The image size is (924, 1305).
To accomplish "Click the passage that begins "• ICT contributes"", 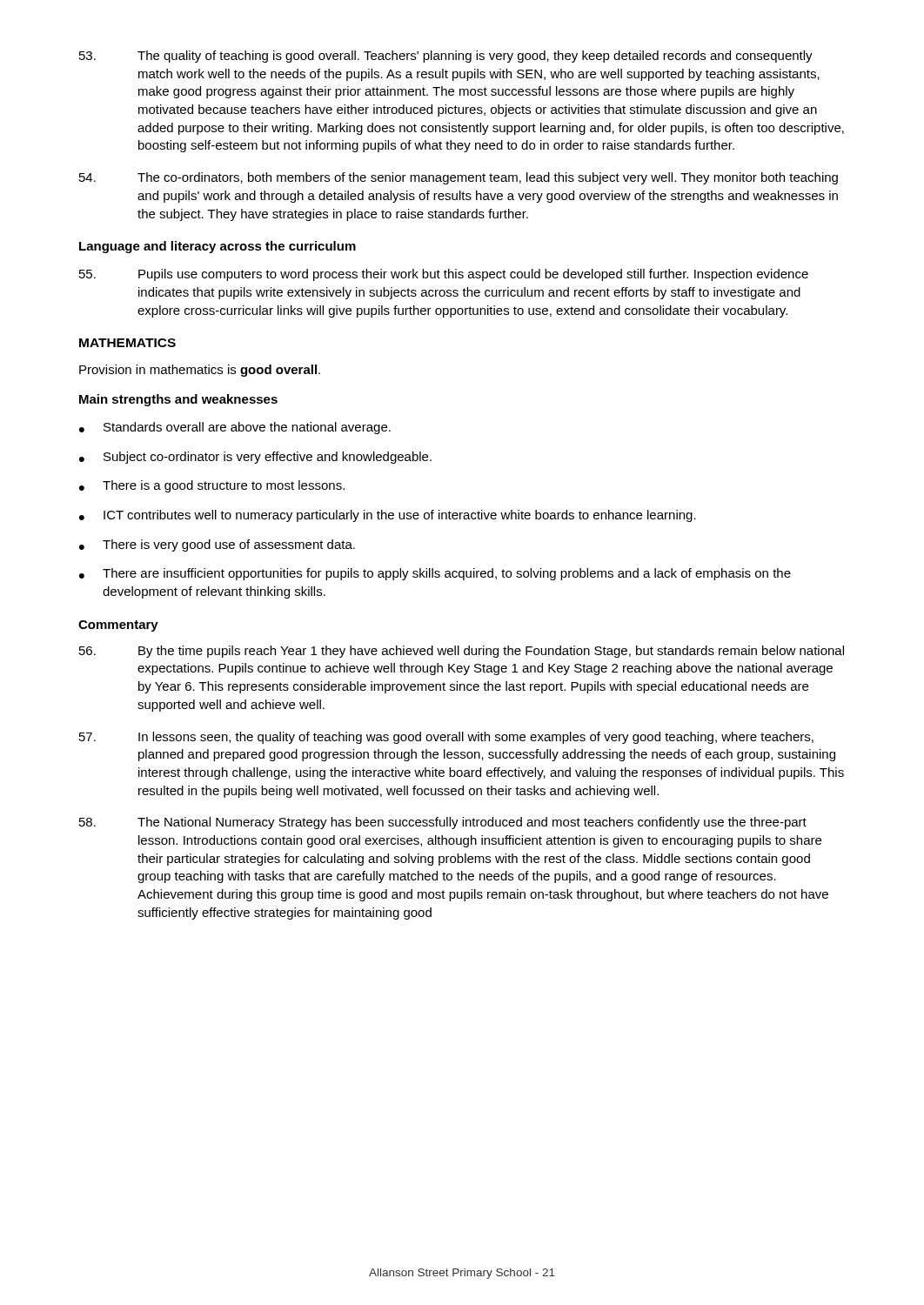I will coord(462,518).
